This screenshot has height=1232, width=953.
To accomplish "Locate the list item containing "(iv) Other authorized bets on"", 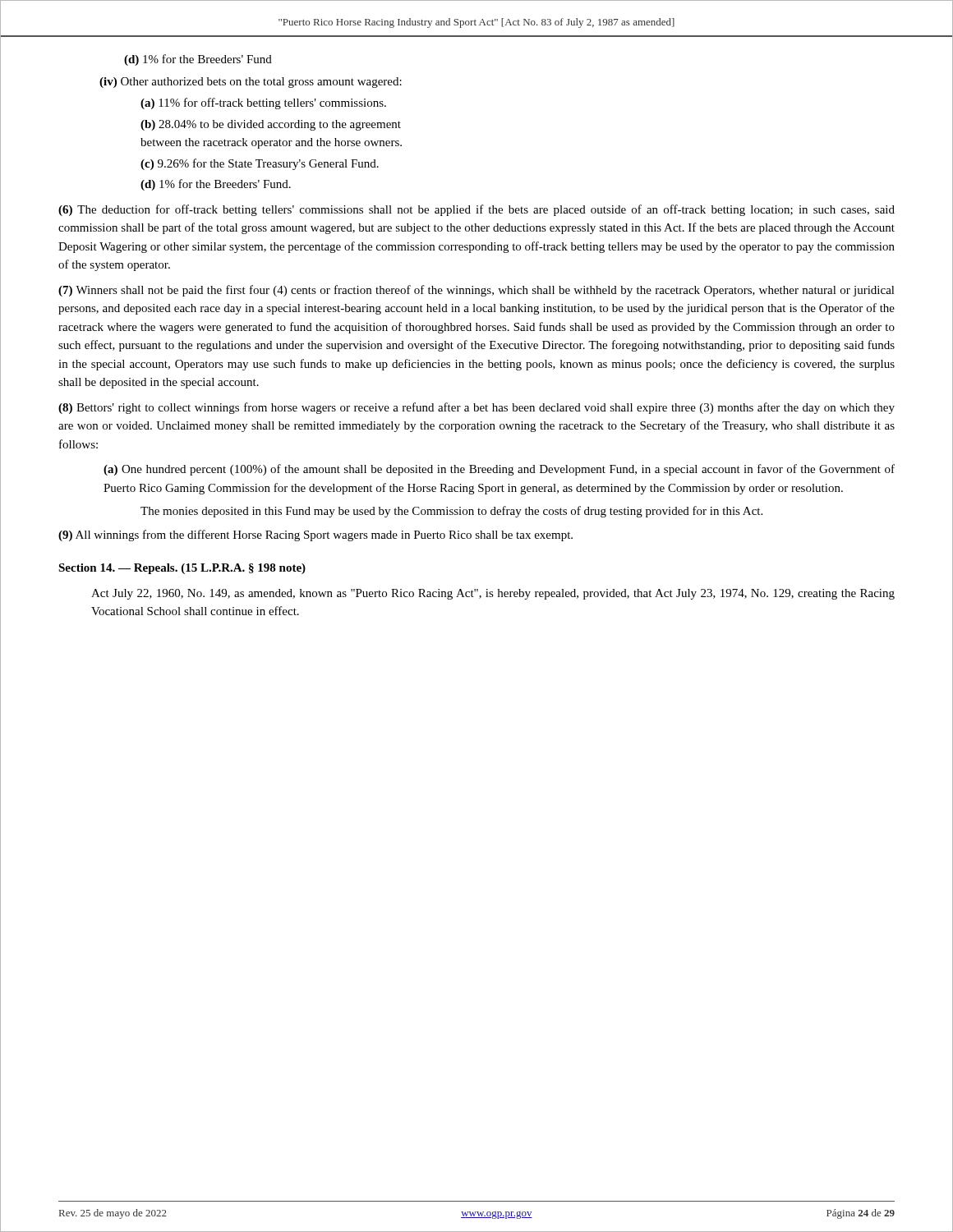I will (x=251, y=81).
